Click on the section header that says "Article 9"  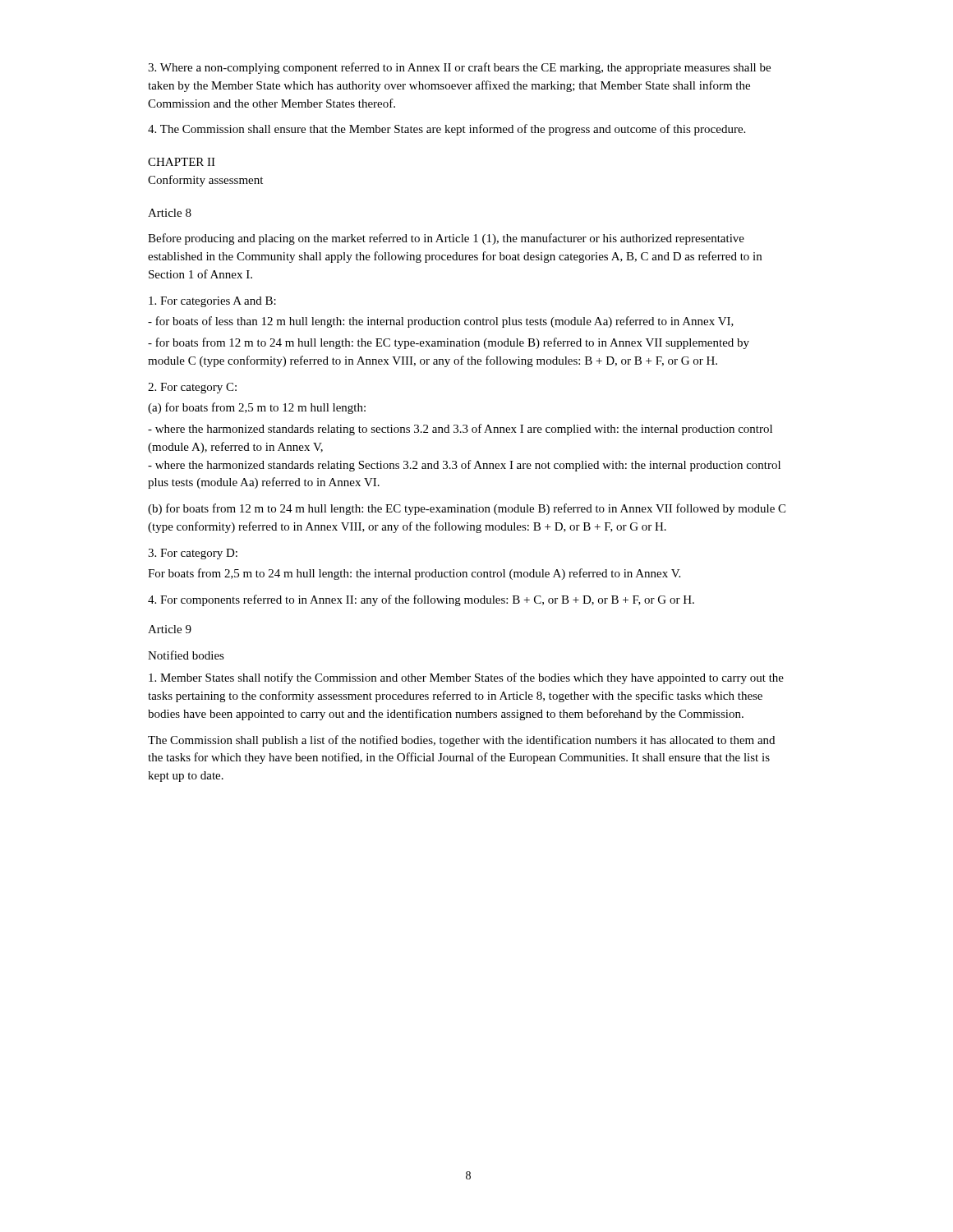tap(170, 629)
